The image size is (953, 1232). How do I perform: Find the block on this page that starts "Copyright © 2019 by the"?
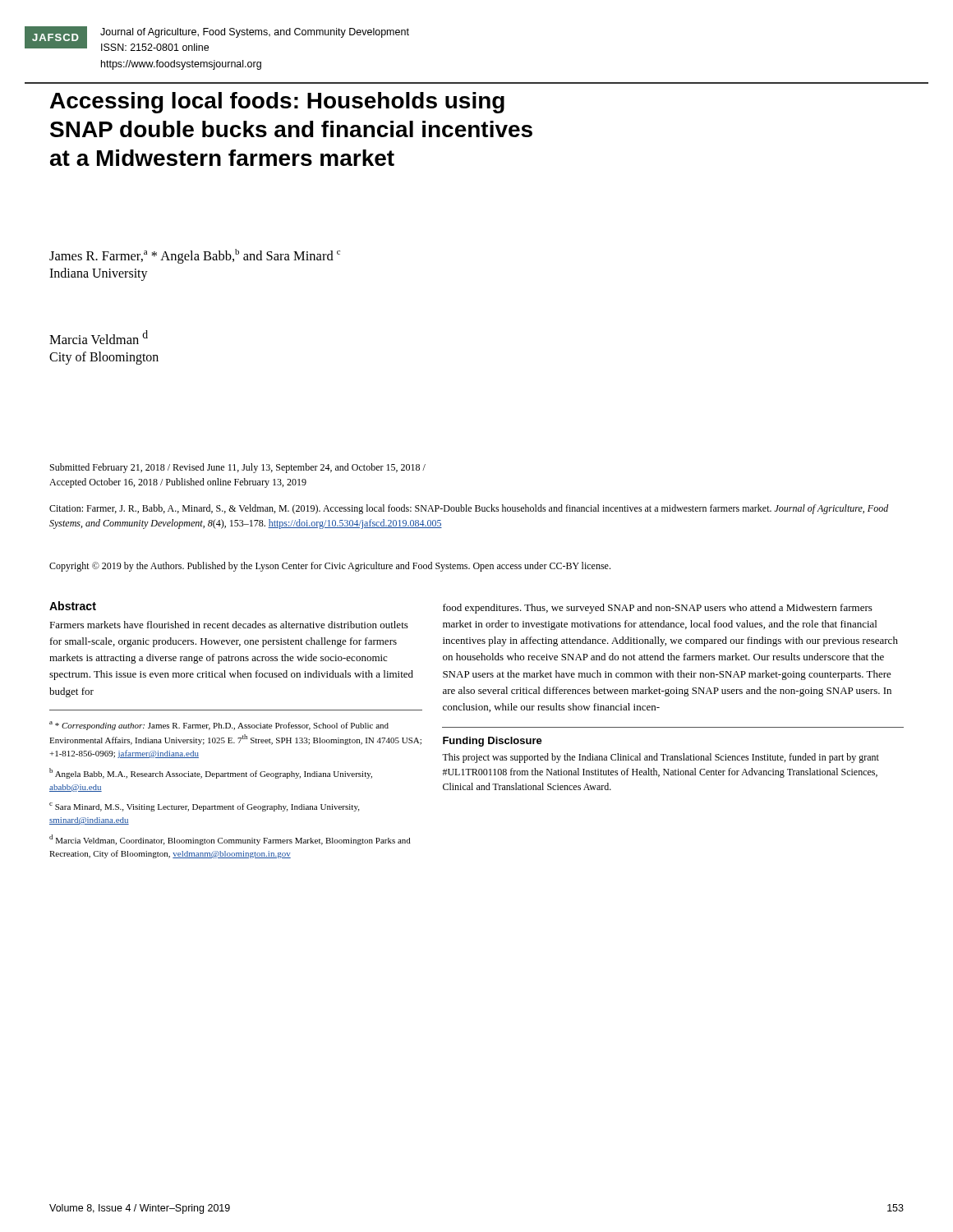[330, 566]
